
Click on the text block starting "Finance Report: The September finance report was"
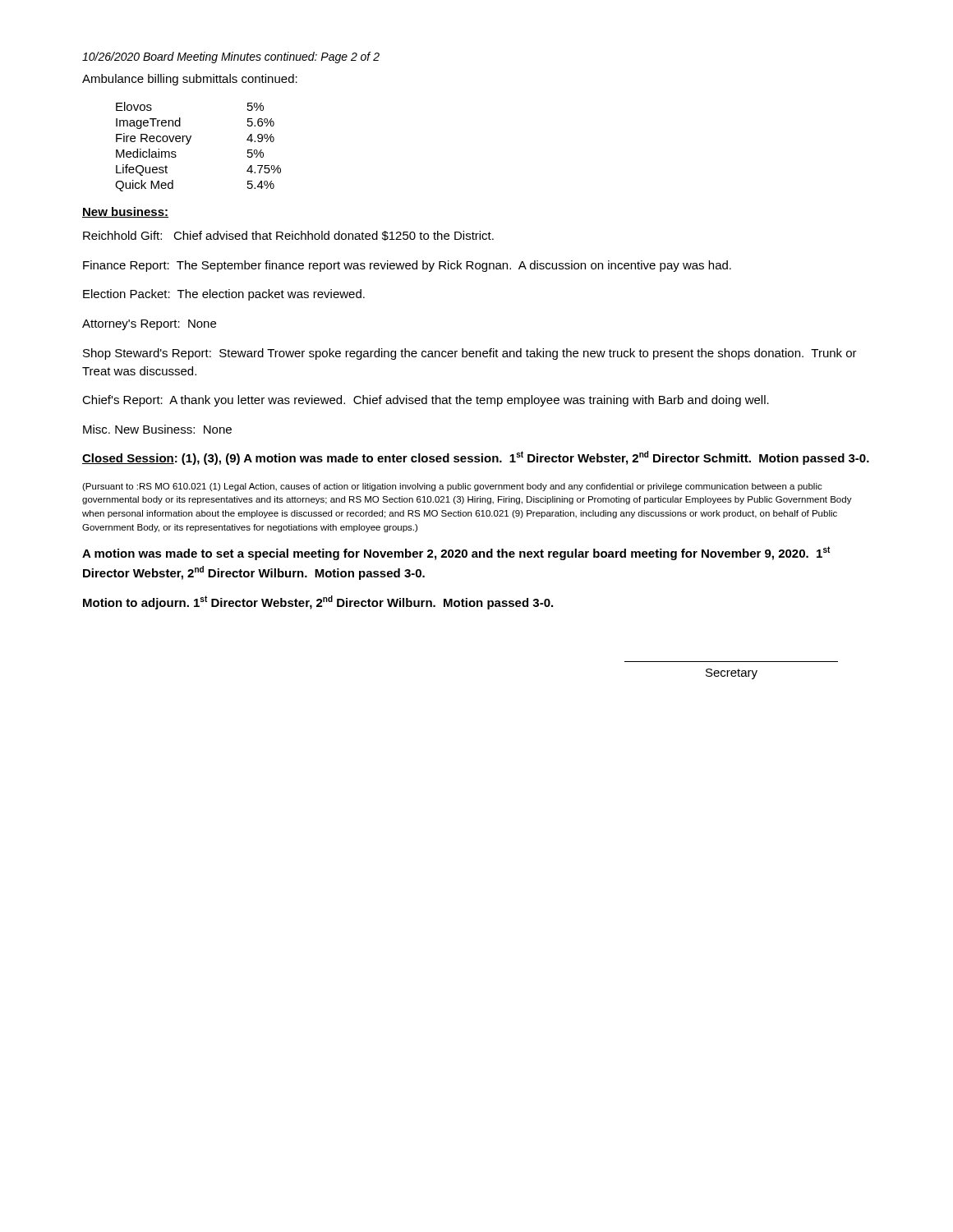pos(407,264)
